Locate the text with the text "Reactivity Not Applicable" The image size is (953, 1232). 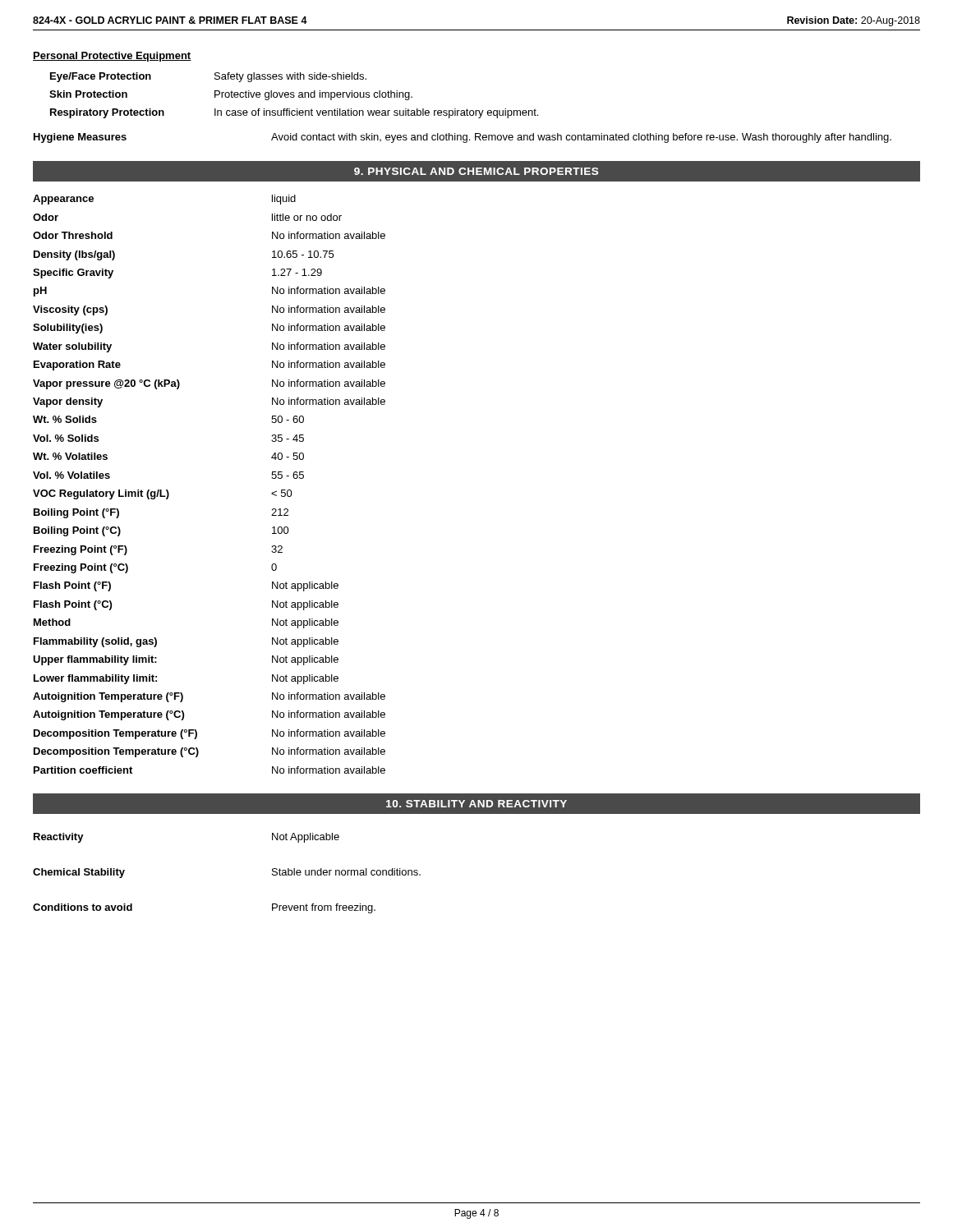coord(63,837)
